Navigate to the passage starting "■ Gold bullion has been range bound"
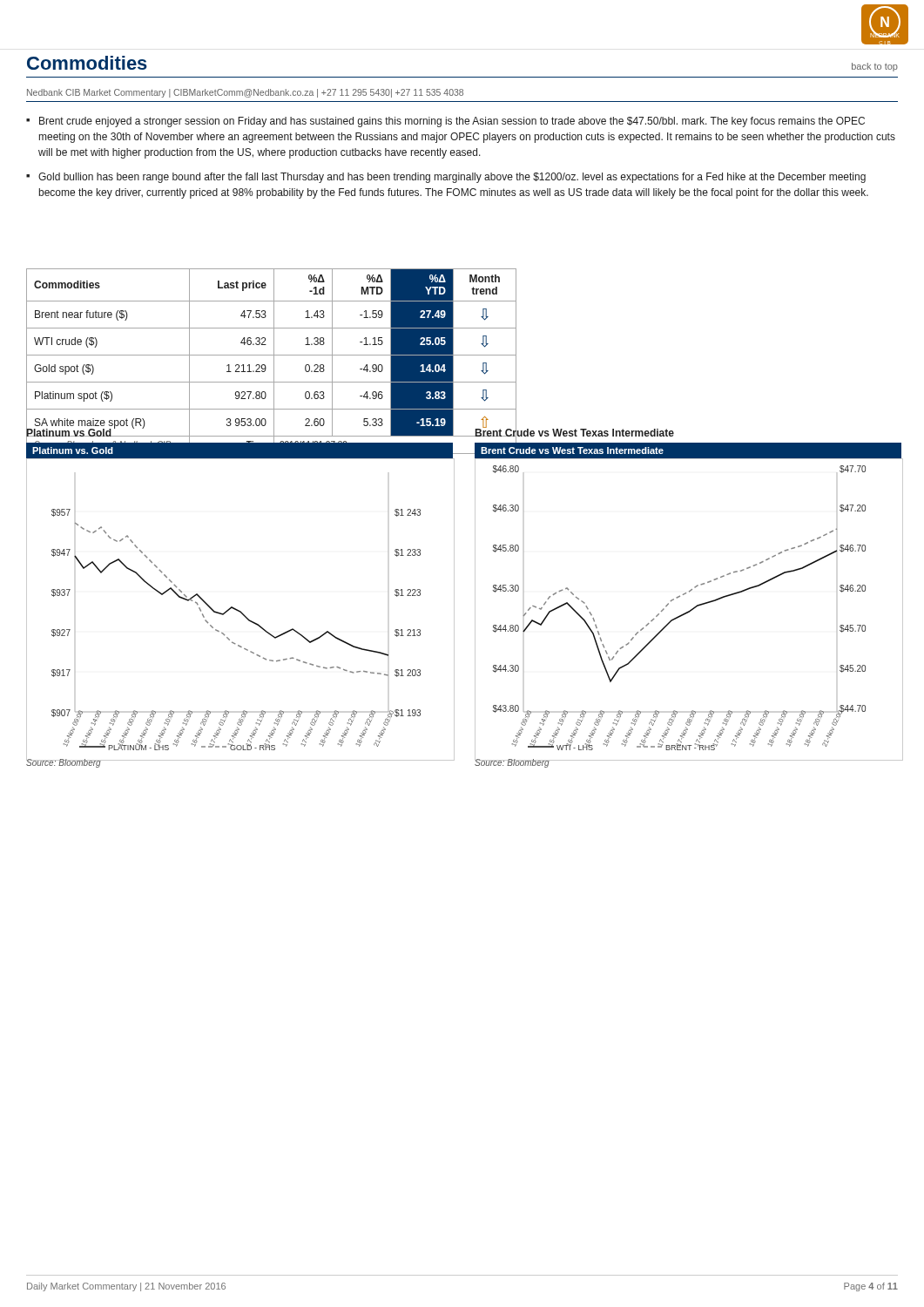The height and width of the screenshot is (1307, 924). click(462, 185)
